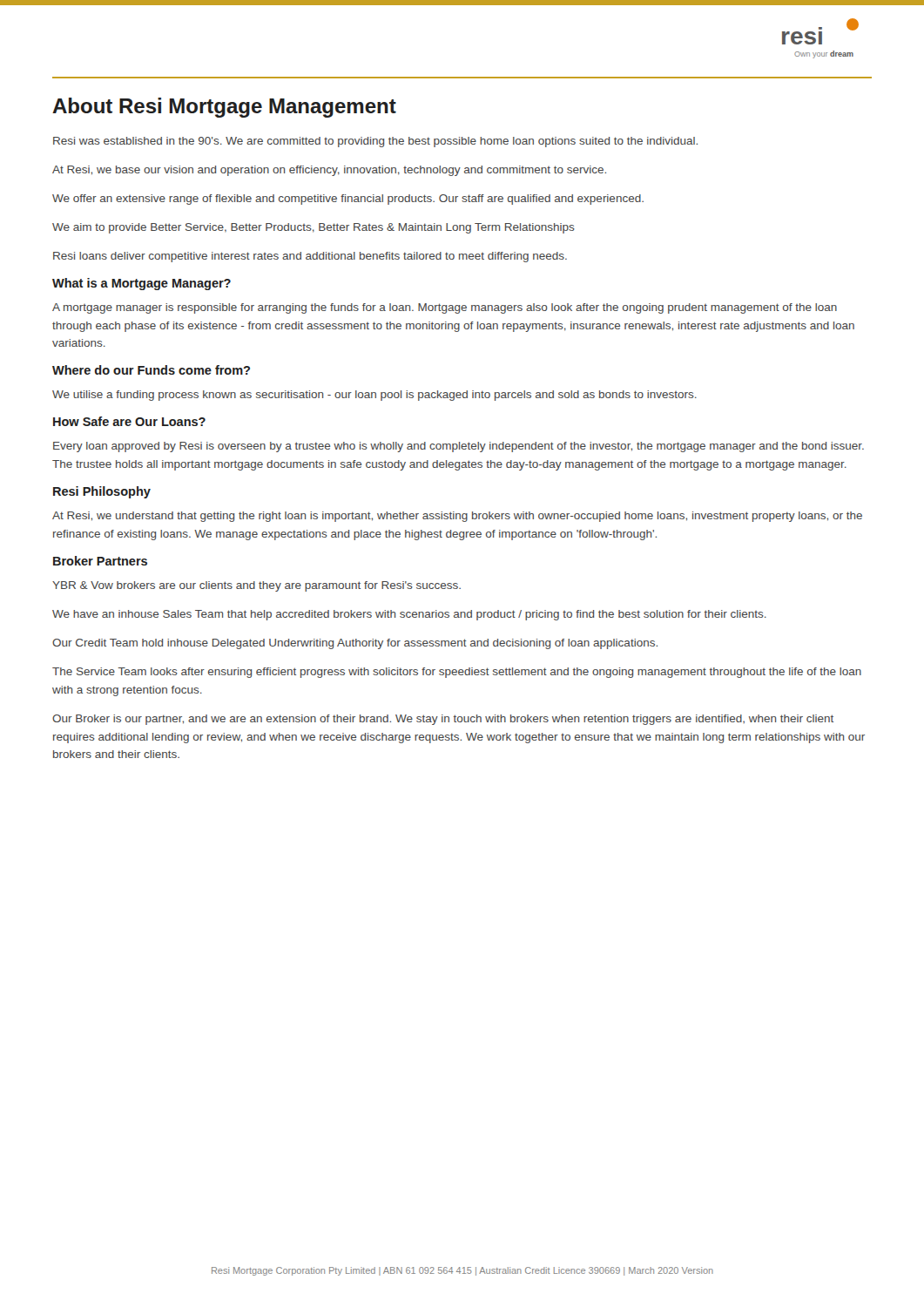Locate the text block starting "The Service Team looks after ensuring"
The width and height of the screenshot is (924, 1307).
tap(457, 680)
